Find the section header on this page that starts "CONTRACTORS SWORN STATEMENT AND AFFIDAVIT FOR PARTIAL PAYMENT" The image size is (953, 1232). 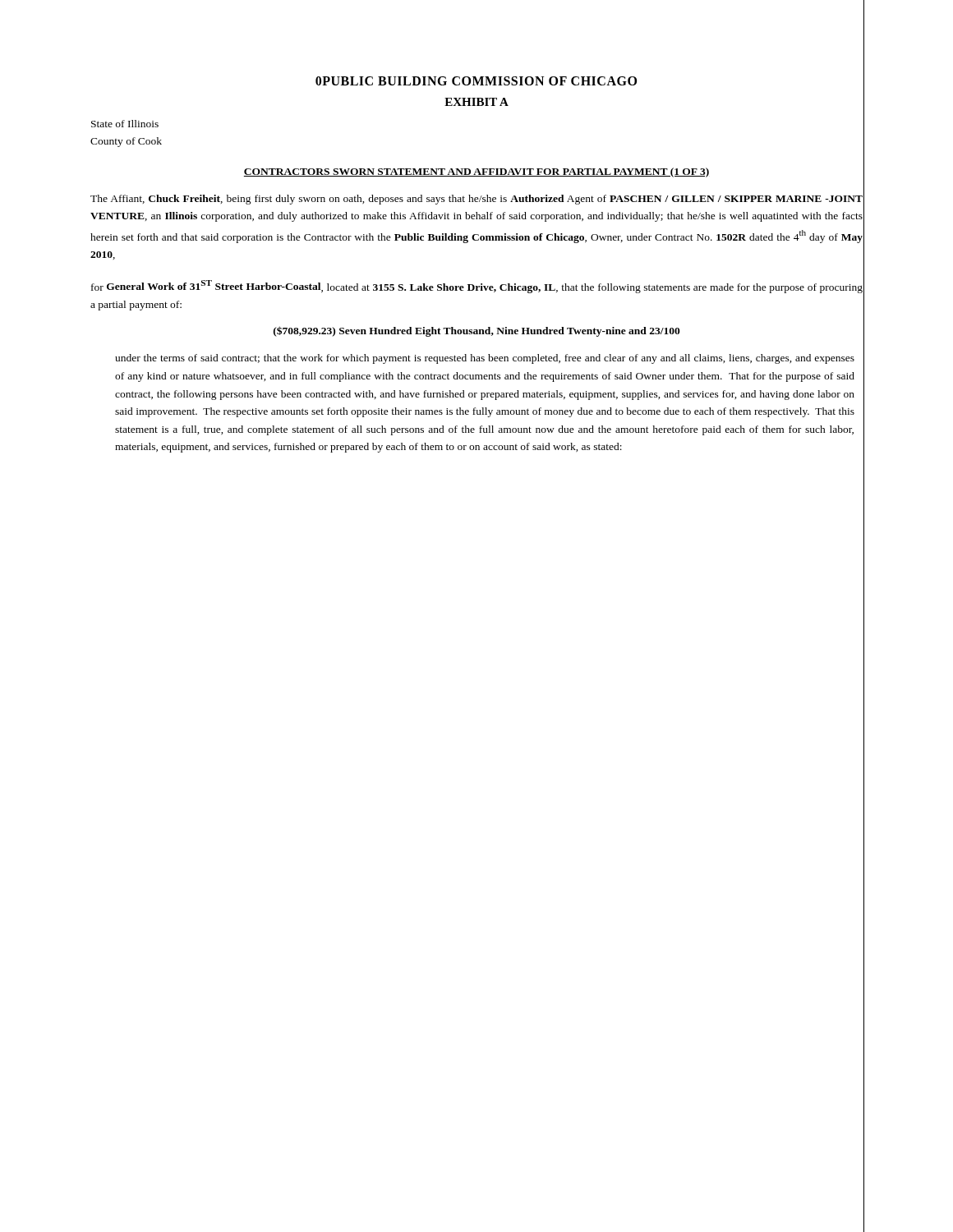coord(476,171)
